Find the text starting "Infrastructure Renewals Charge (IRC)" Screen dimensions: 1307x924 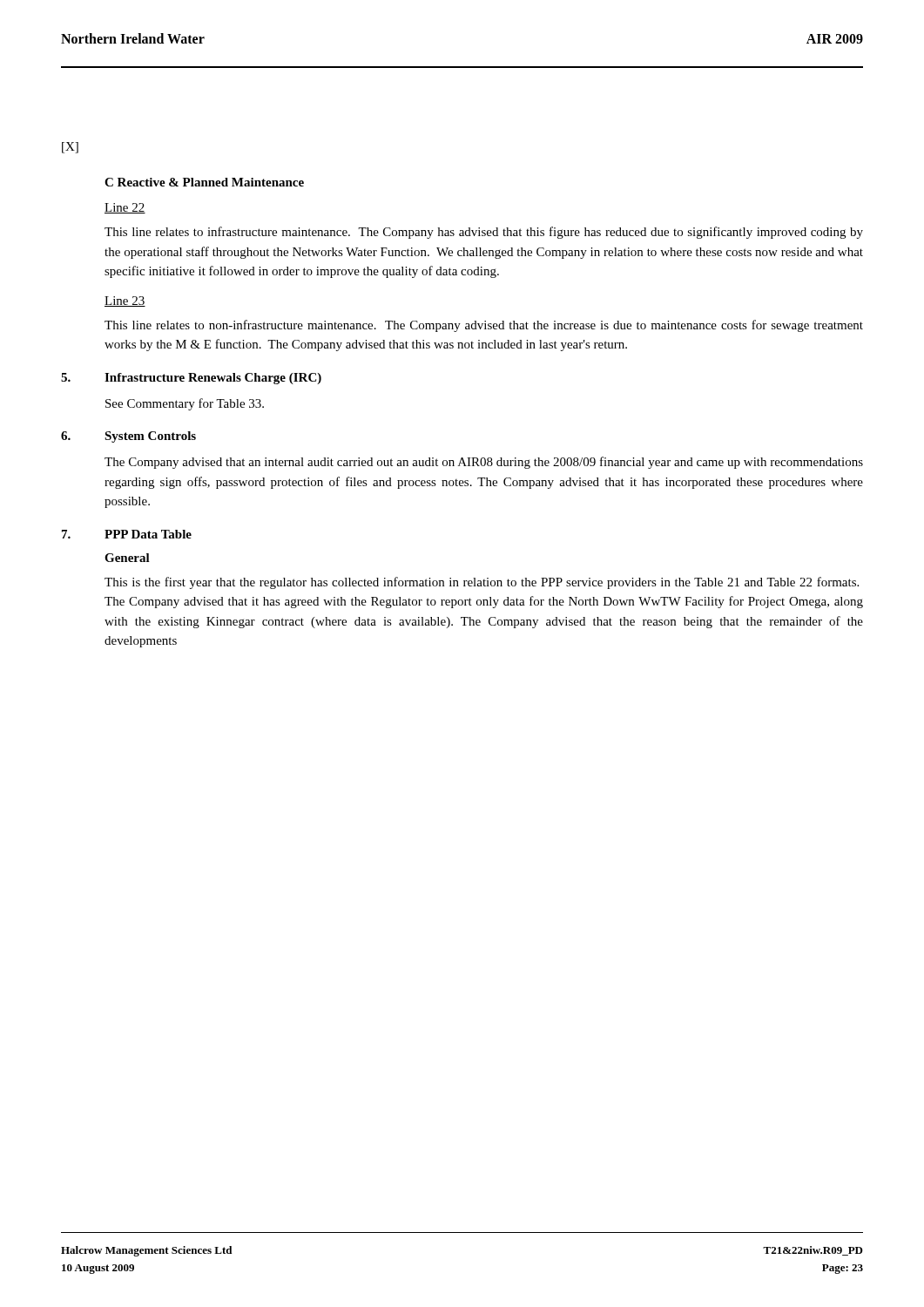213,377
